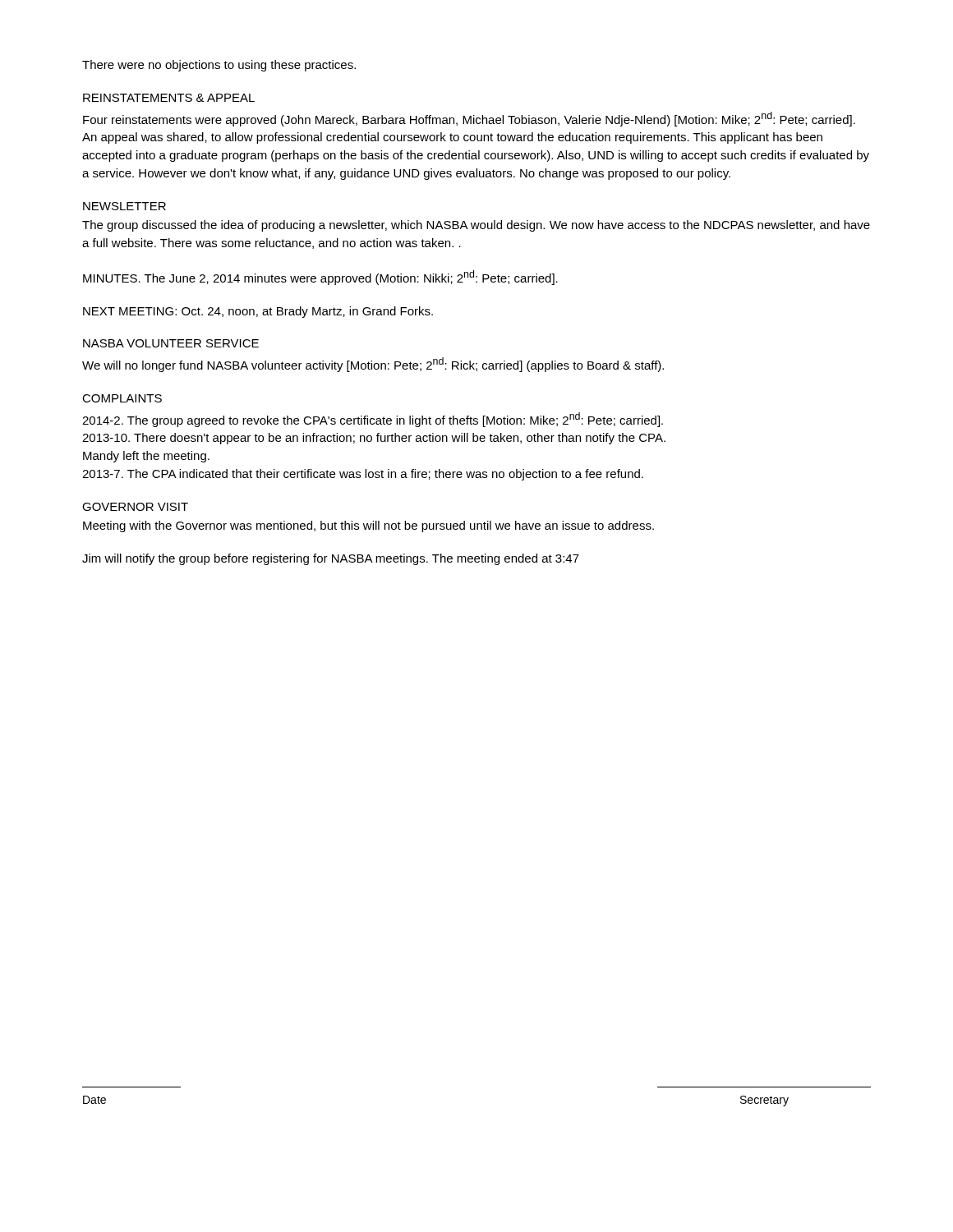The height and width of the screenshot is (1232, 953).
Task: Select the text block with the text "Four reinstatements were"
Action: click(x=476, y=145)
